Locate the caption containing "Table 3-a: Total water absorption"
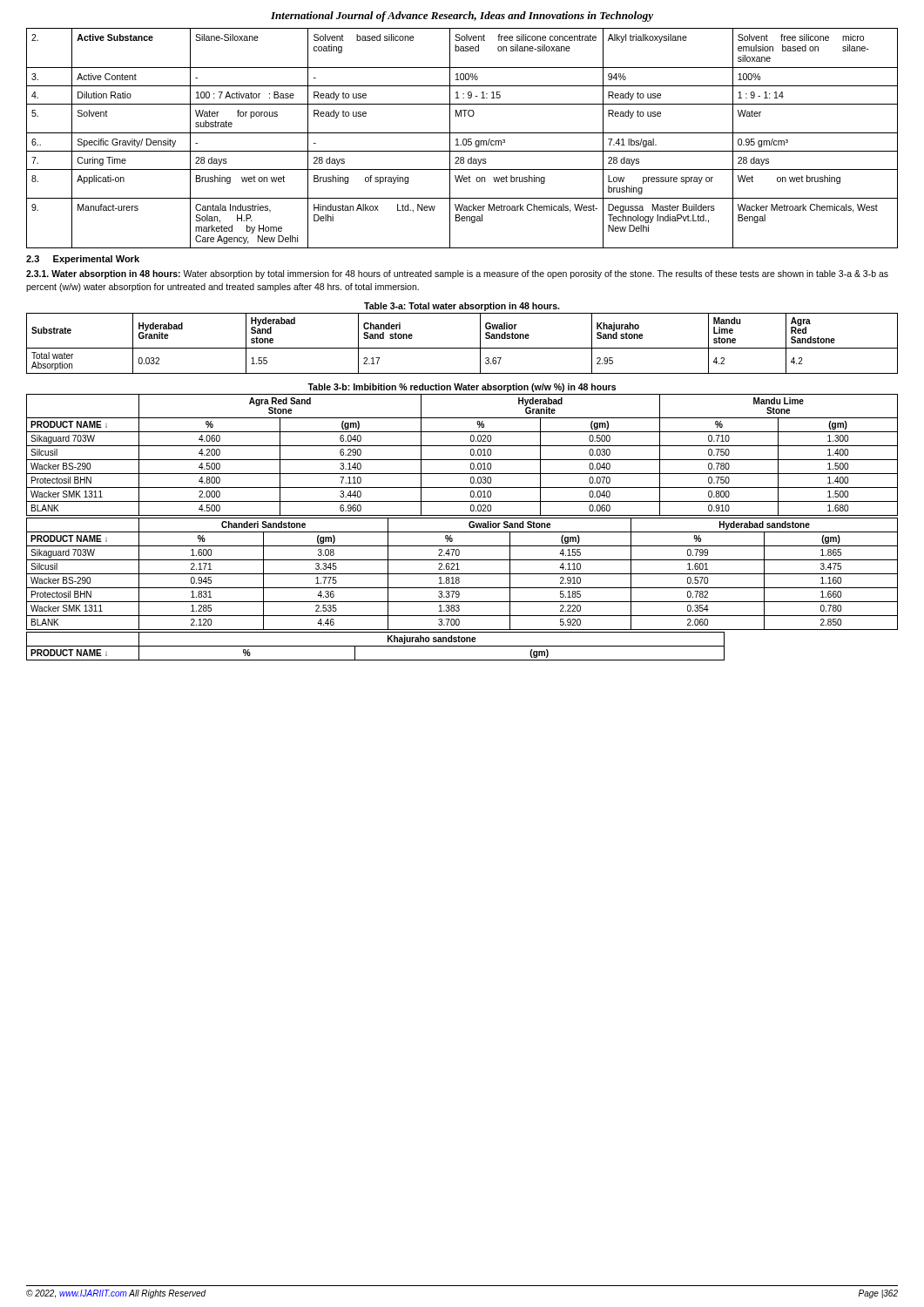This screenshot has height=1307, width=924. (462, 306)
